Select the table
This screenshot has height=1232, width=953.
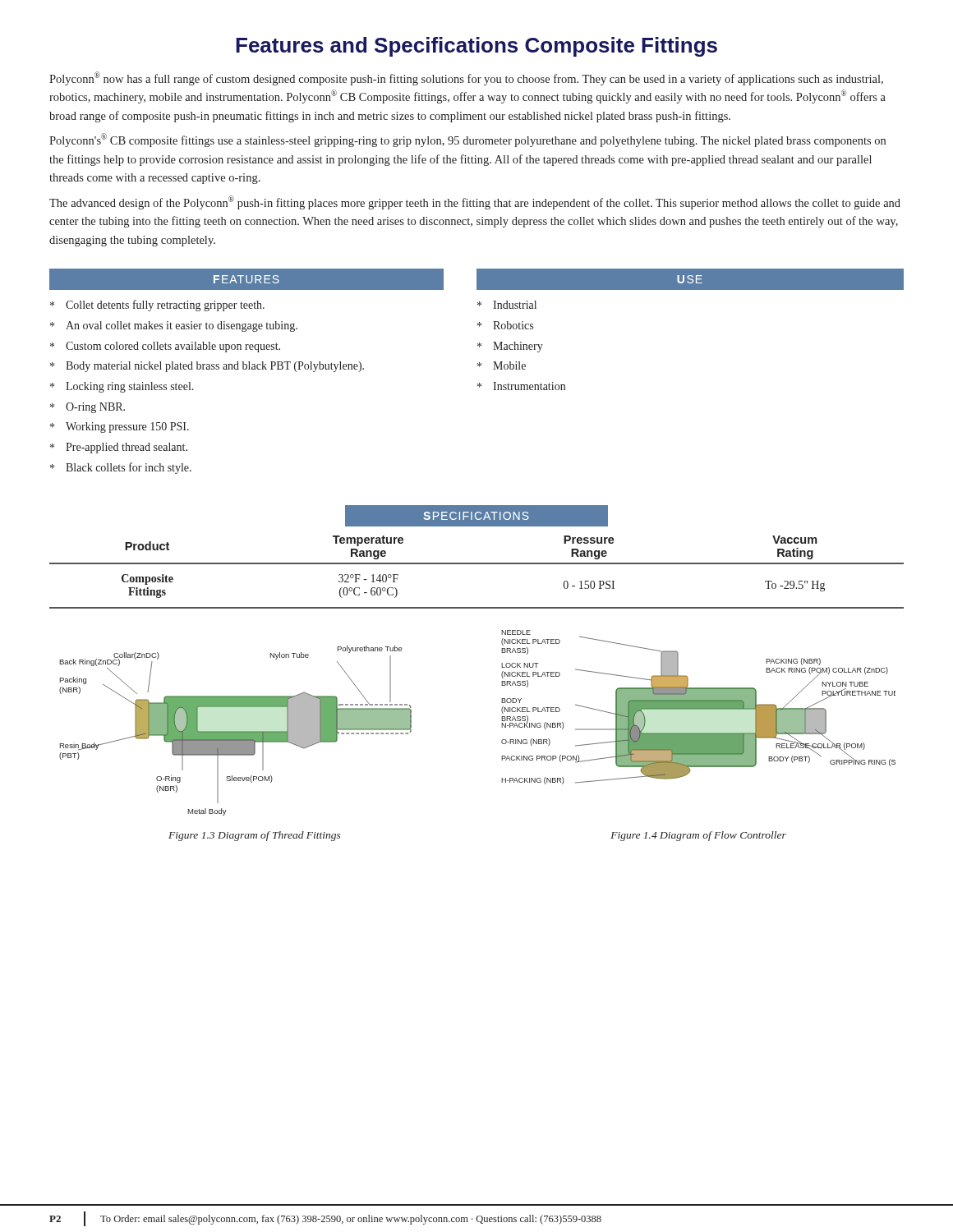click(476, 568)
